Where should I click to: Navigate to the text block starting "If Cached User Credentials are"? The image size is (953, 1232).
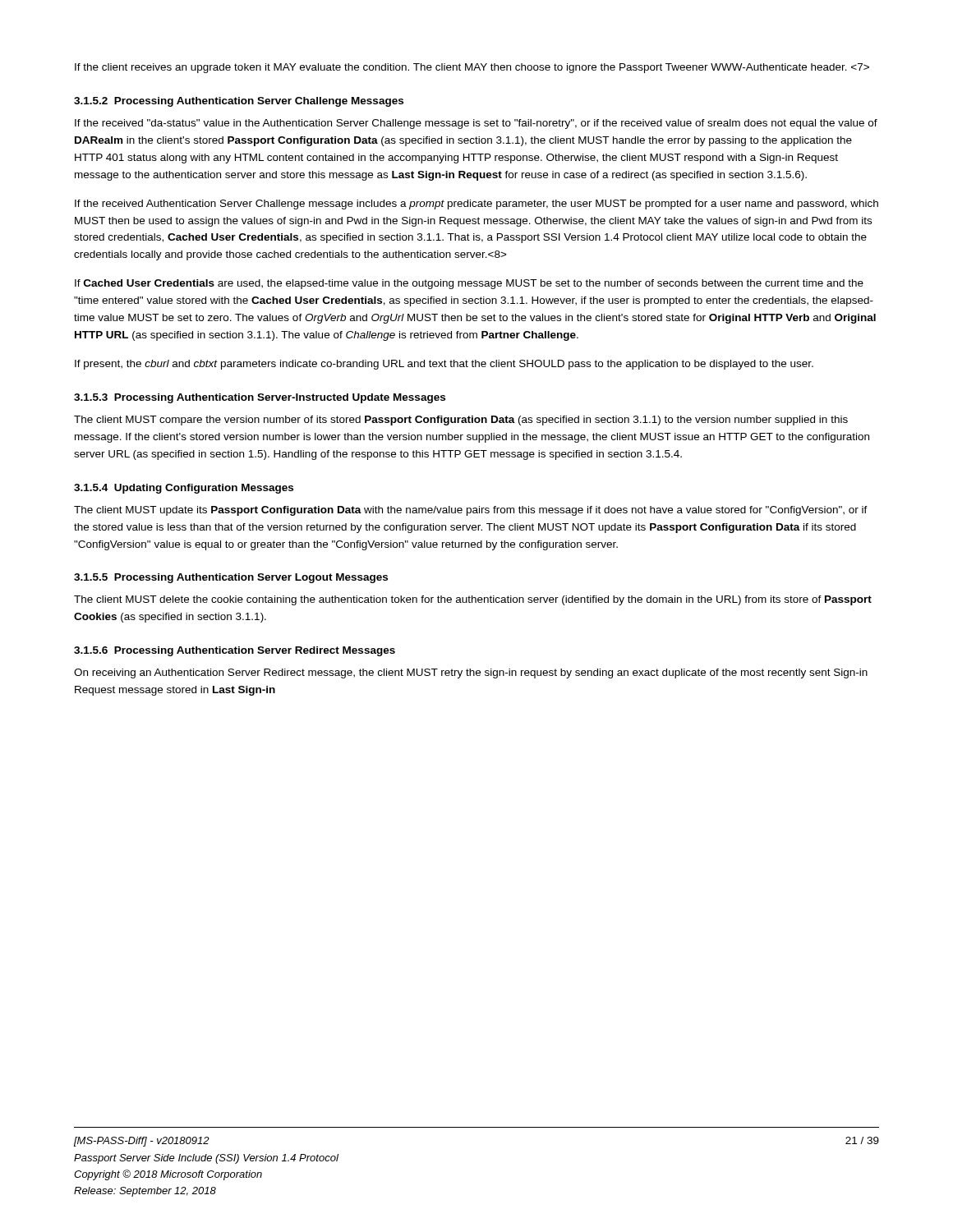[x=475, y=309]
